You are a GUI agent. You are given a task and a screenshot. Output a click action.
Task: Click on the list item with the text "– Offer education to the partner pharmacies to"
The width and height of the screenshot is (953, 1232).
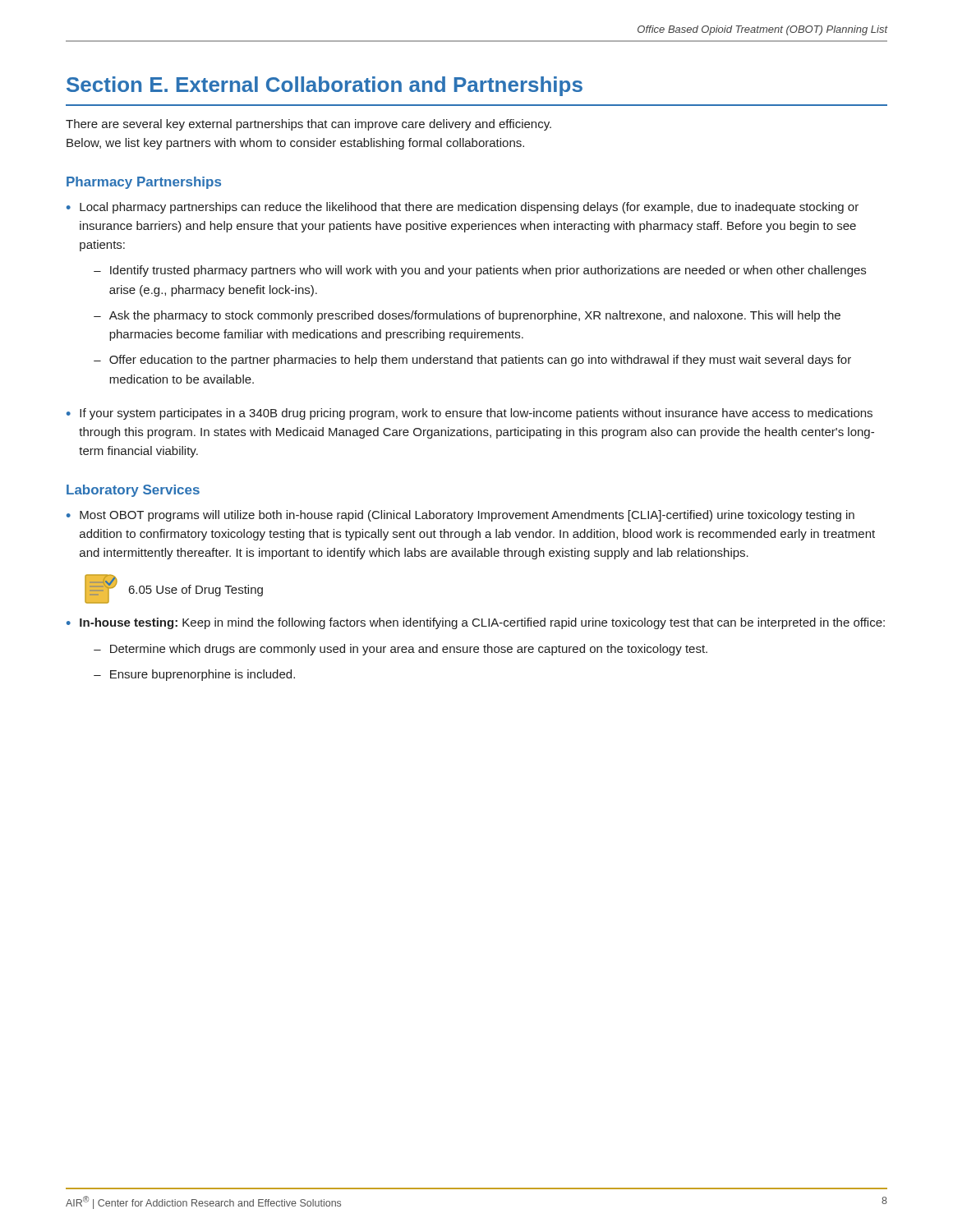click(491, 369)
